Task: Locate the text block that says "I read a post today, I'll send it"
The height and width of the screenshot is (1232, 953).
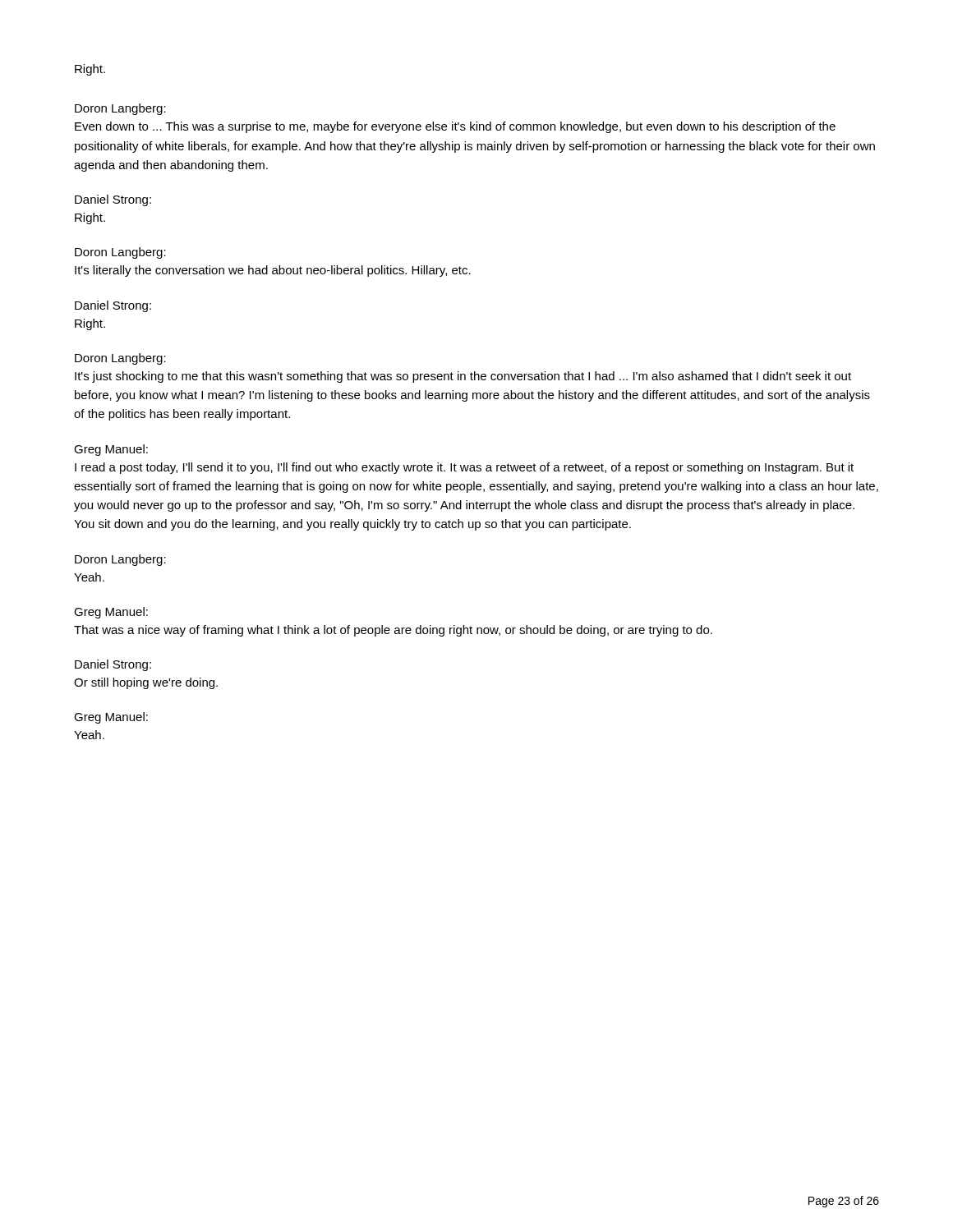Action: [476, 495]
